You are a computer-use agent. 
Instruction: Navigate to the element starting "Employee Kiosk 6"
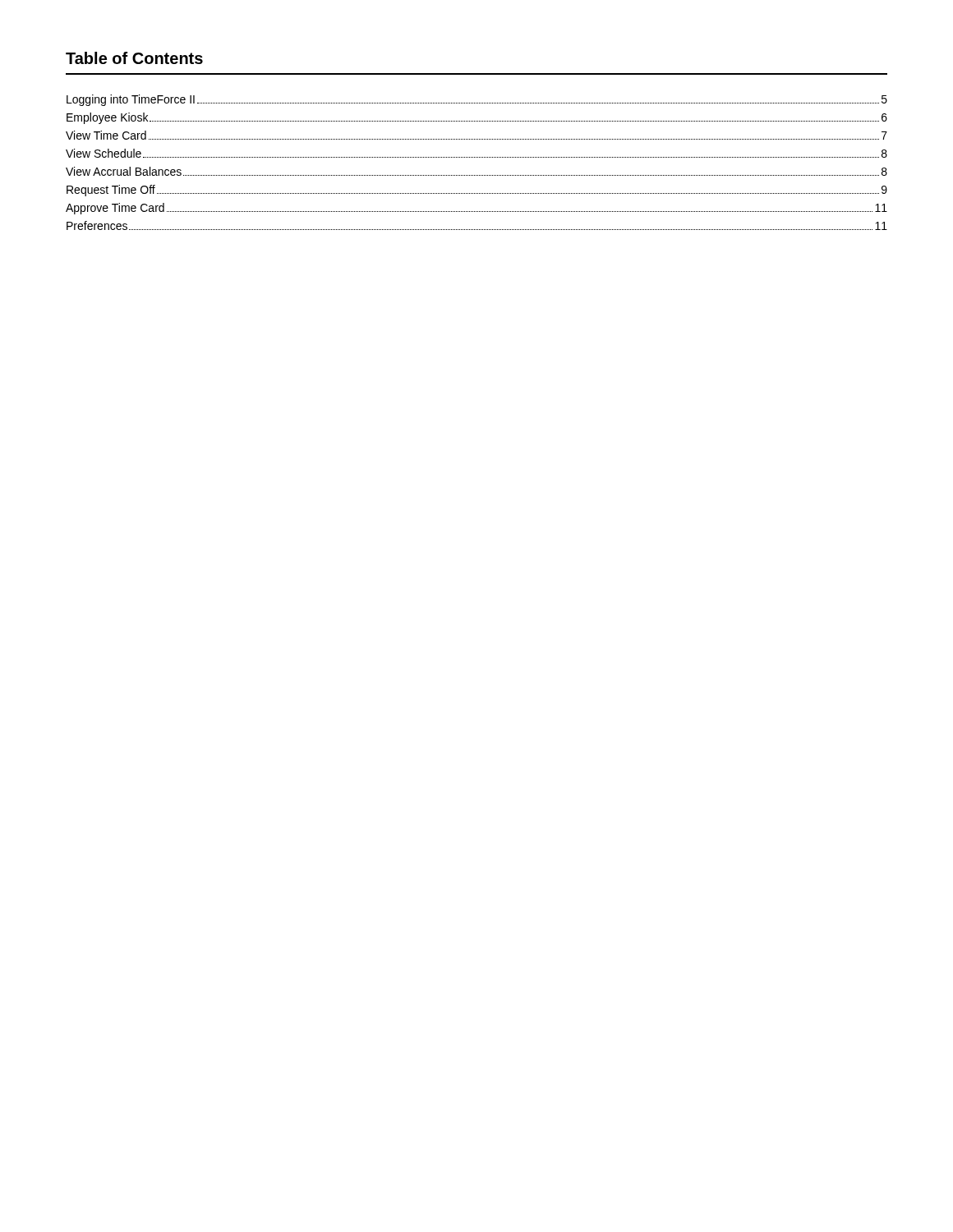pyautogui.click(x=476, y=117)
